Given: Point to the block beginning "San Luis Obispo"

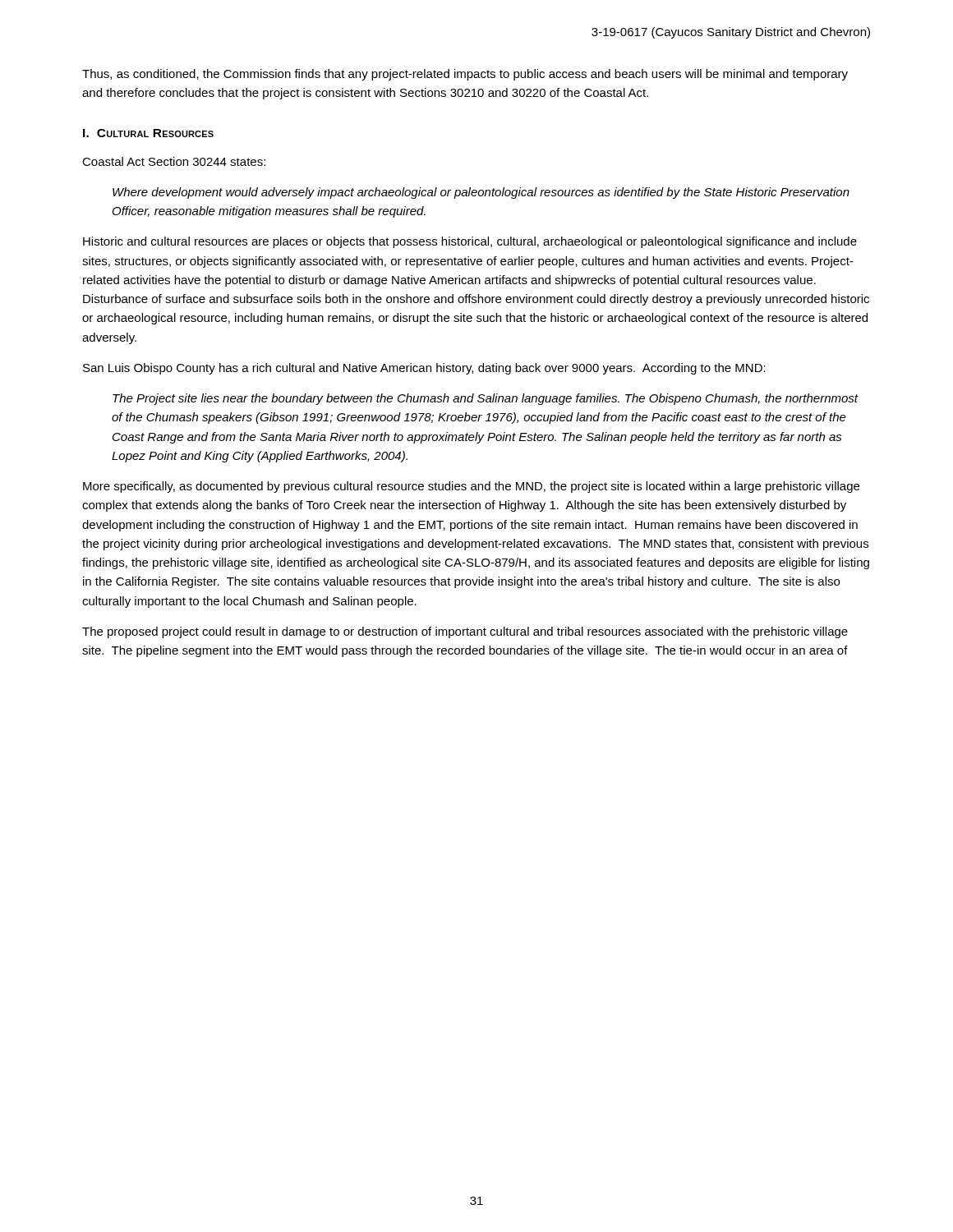Looking at the screenshot, I should [424, 367].
